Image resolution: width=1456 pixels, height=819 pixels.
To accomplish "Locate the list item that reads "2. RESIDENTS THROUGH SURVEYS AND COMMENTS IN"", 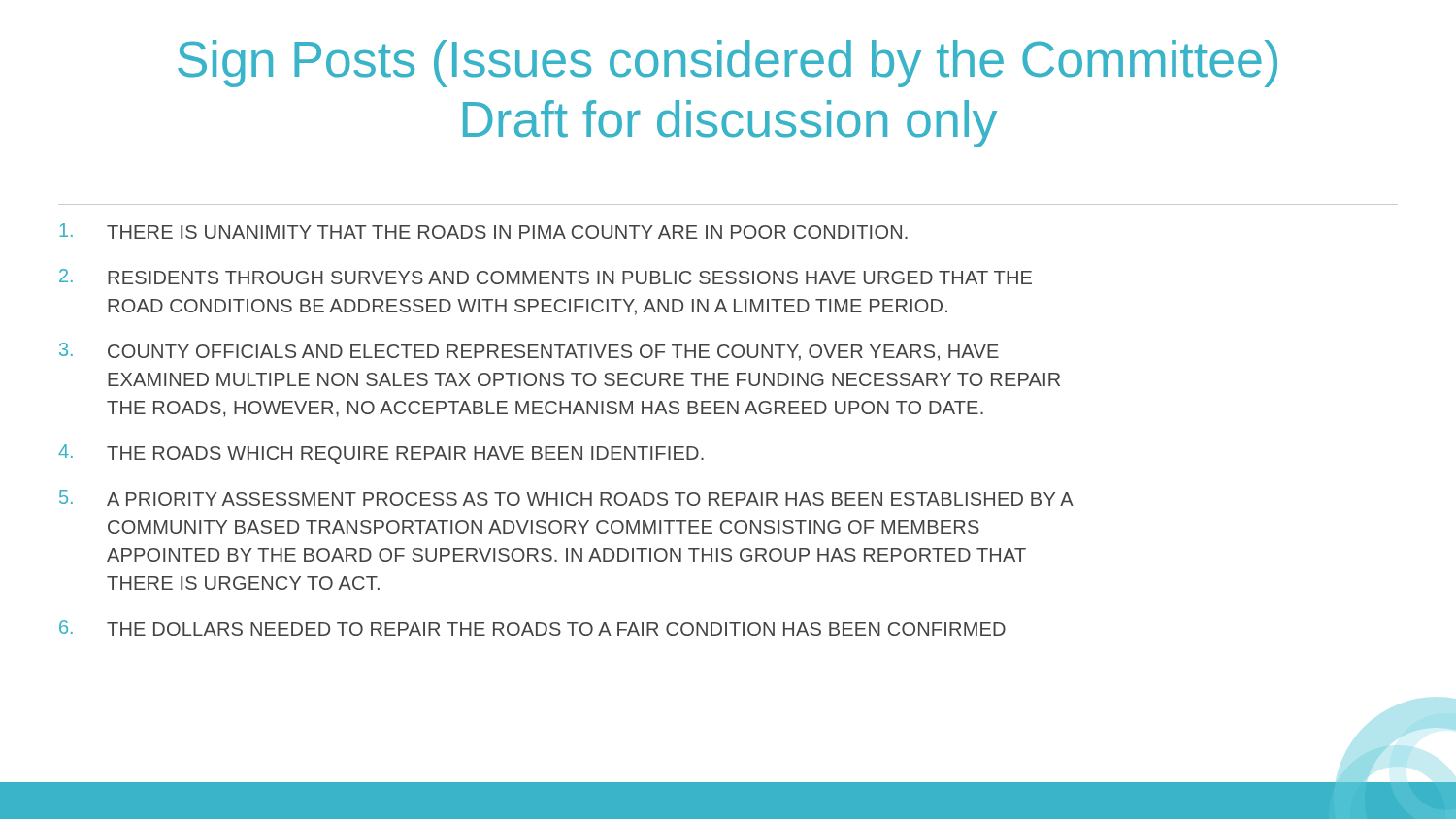I will tap(546, 292).
